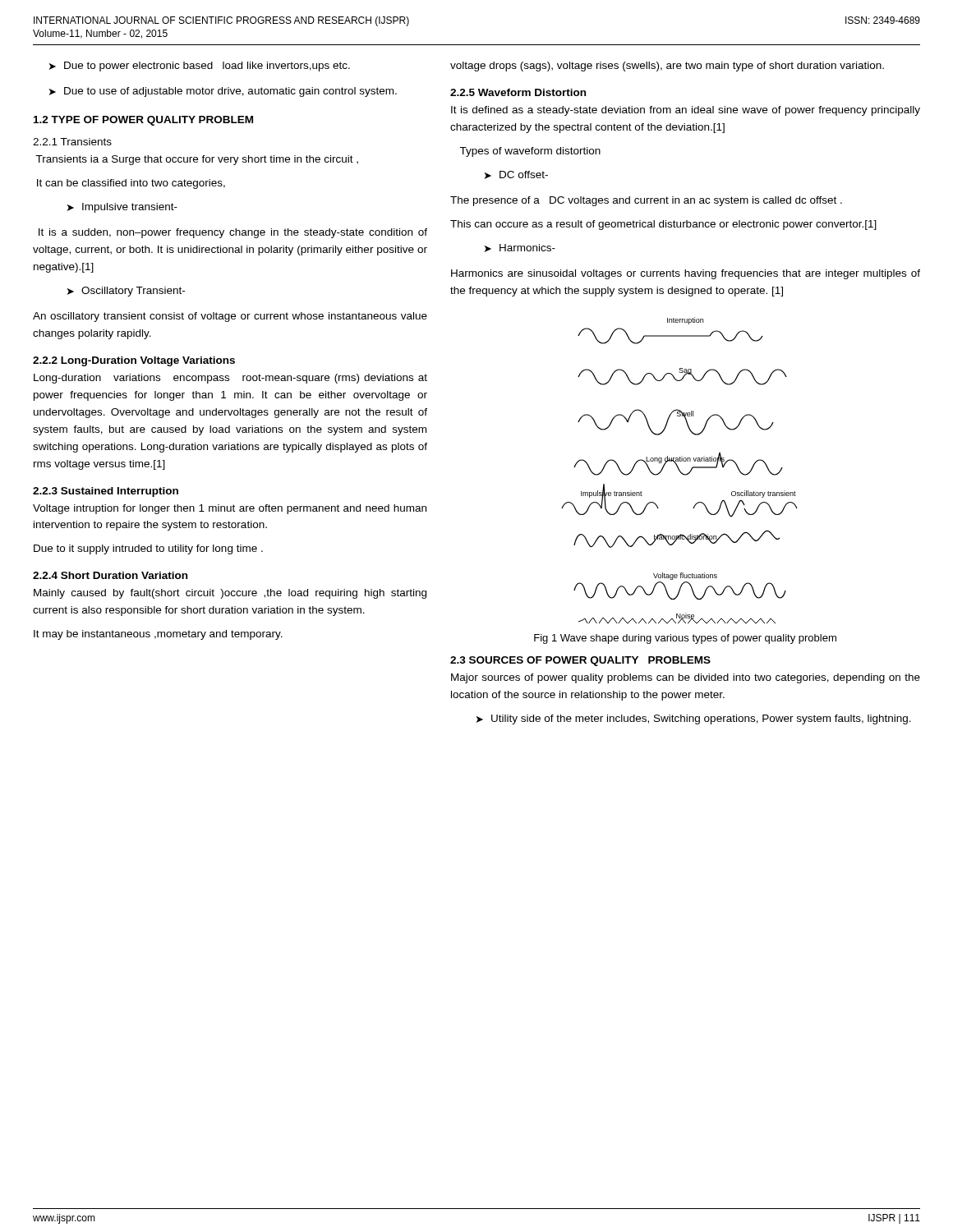
Task: Find the text starting "2.3 SOURCES OF POWER QUALITY"
Action: [580, 660]
